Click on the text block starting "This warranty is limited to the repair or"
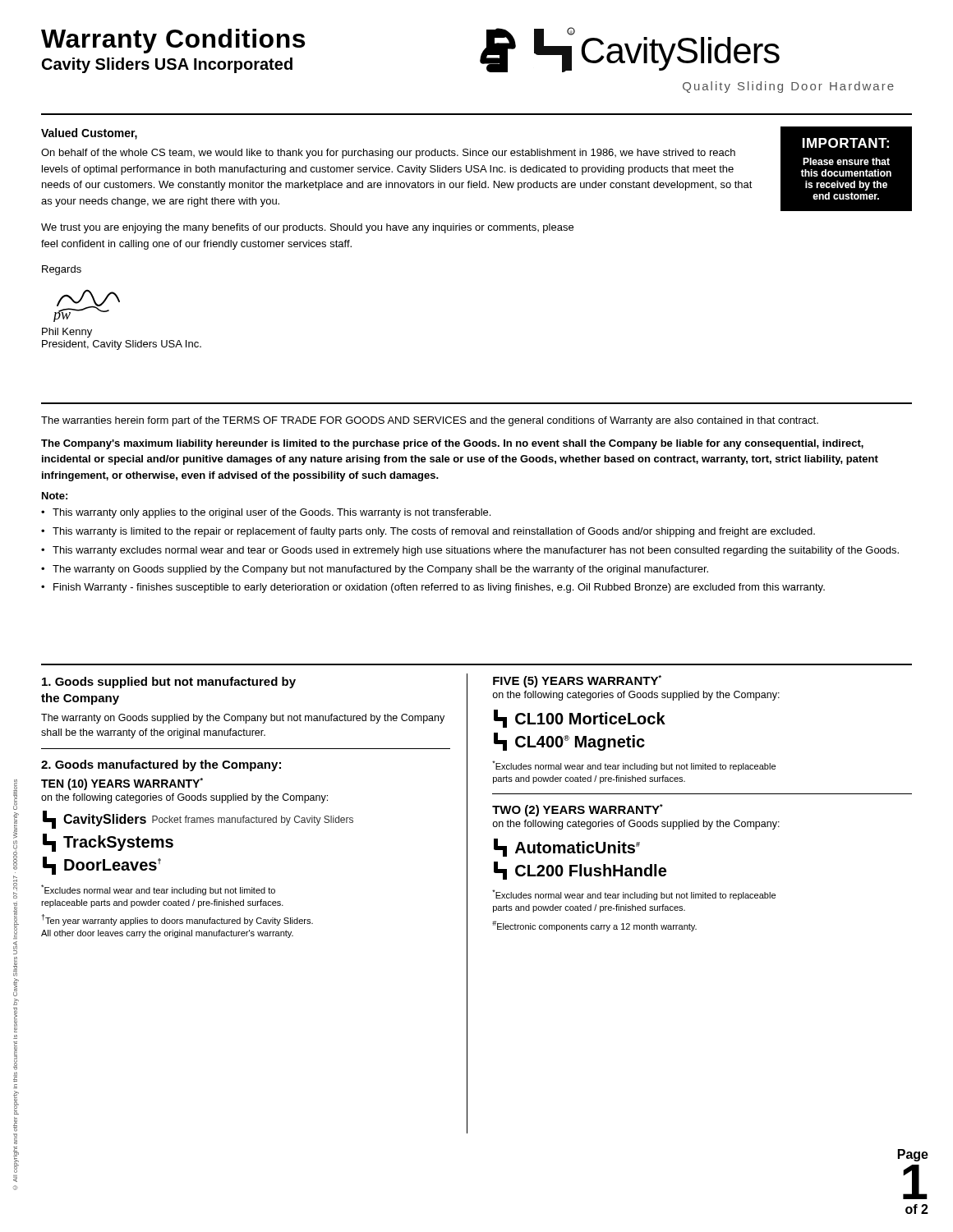Viewport: 953px width, 1232px height. 434,531
